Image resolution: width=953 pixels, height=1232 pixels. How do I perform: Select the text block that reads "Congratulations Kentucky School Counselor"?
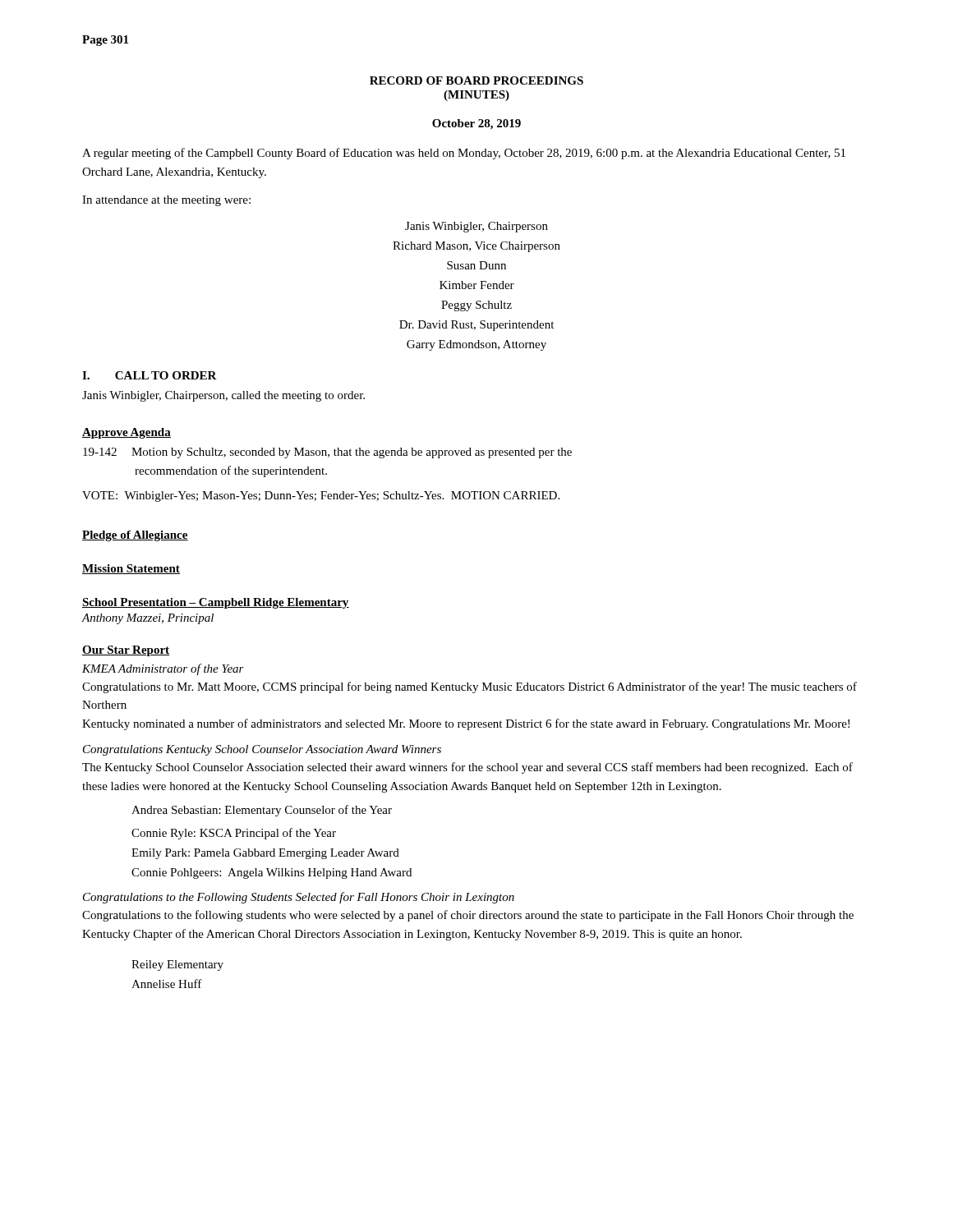tap(262, 749)
